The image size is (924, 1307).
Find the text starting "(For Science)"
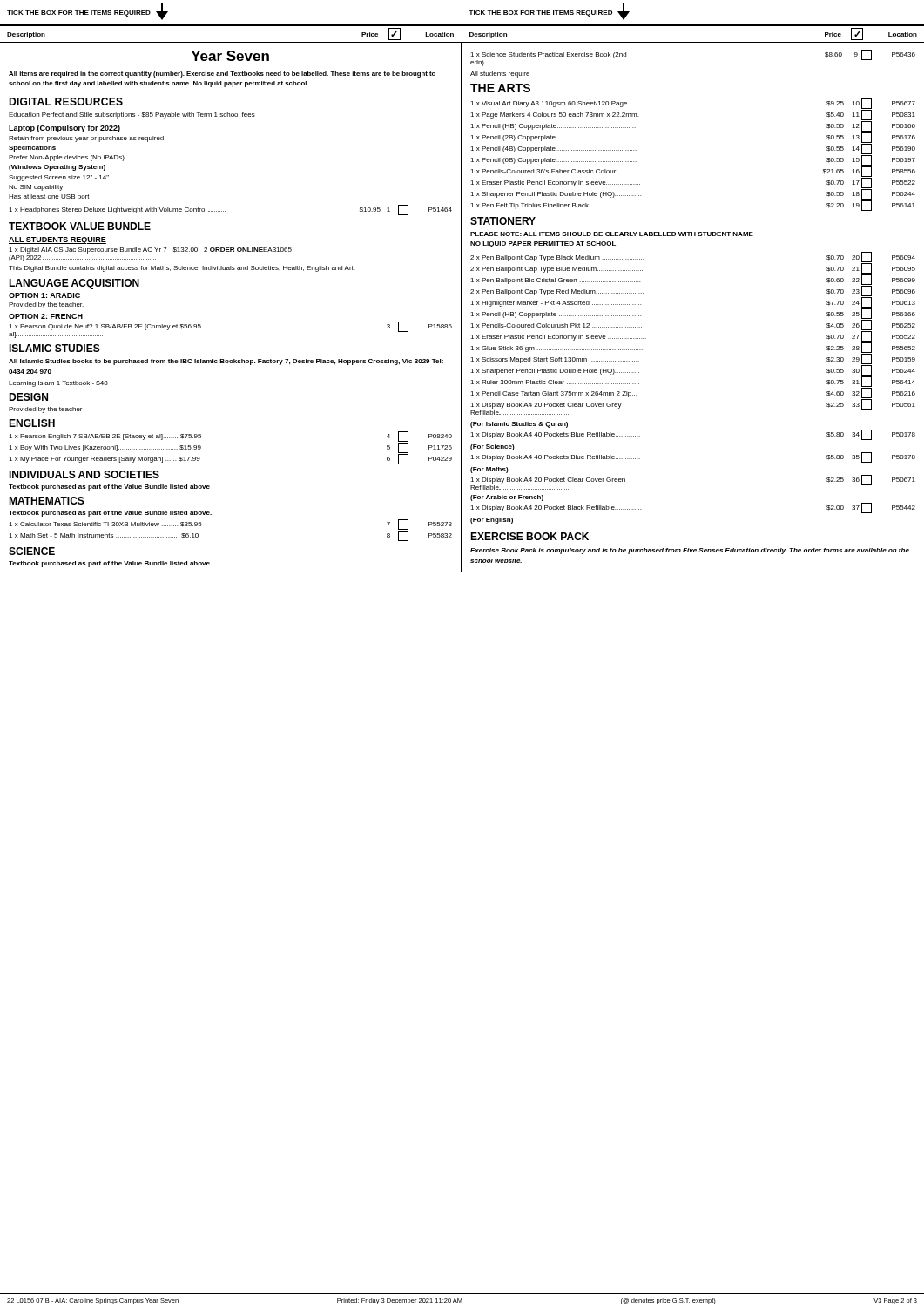click(x=492, y=446)
